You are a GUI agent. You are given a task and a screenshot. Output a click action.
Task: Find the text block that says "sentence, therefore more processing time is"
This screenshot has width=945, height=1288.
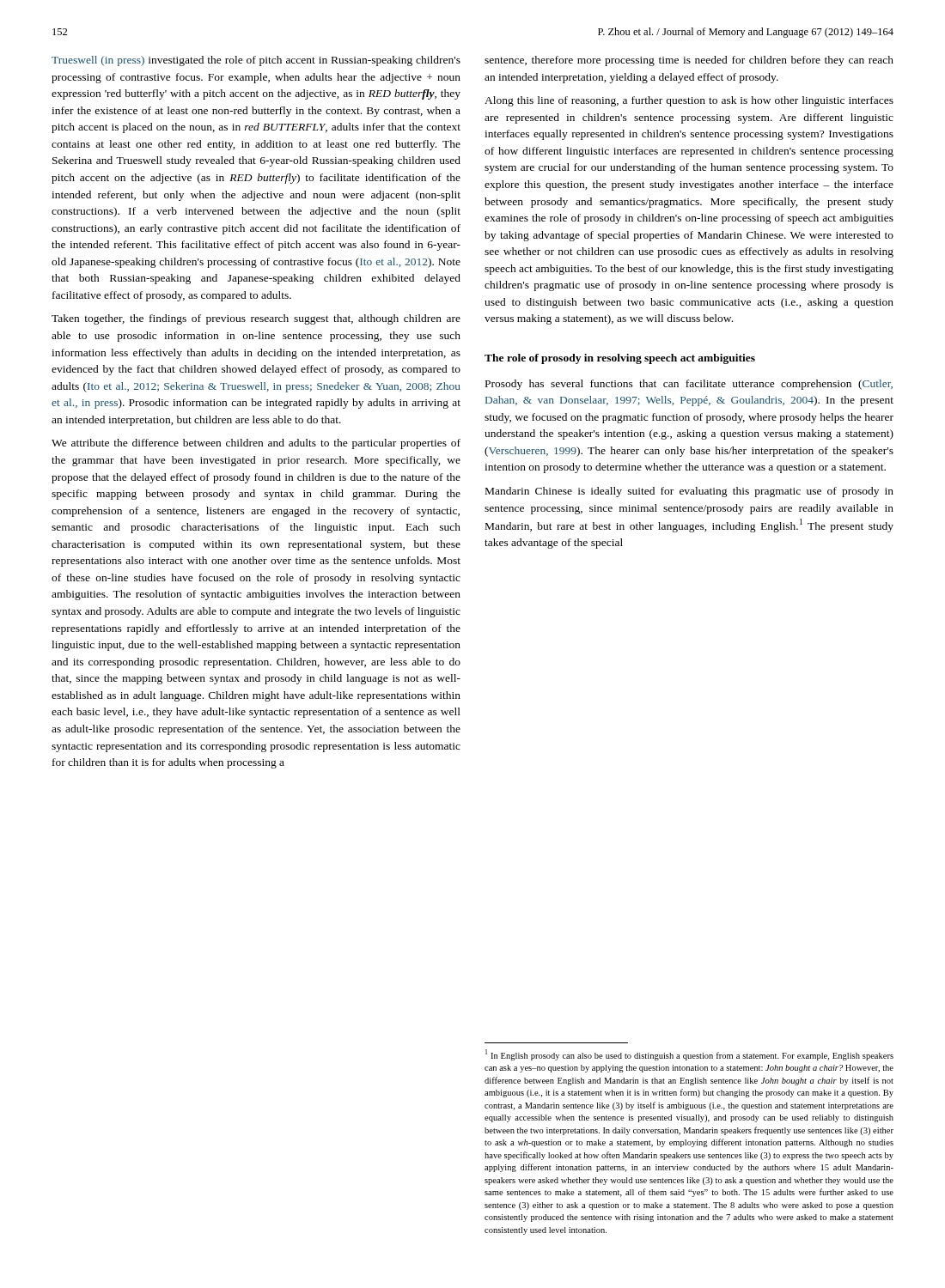[689, 189]
